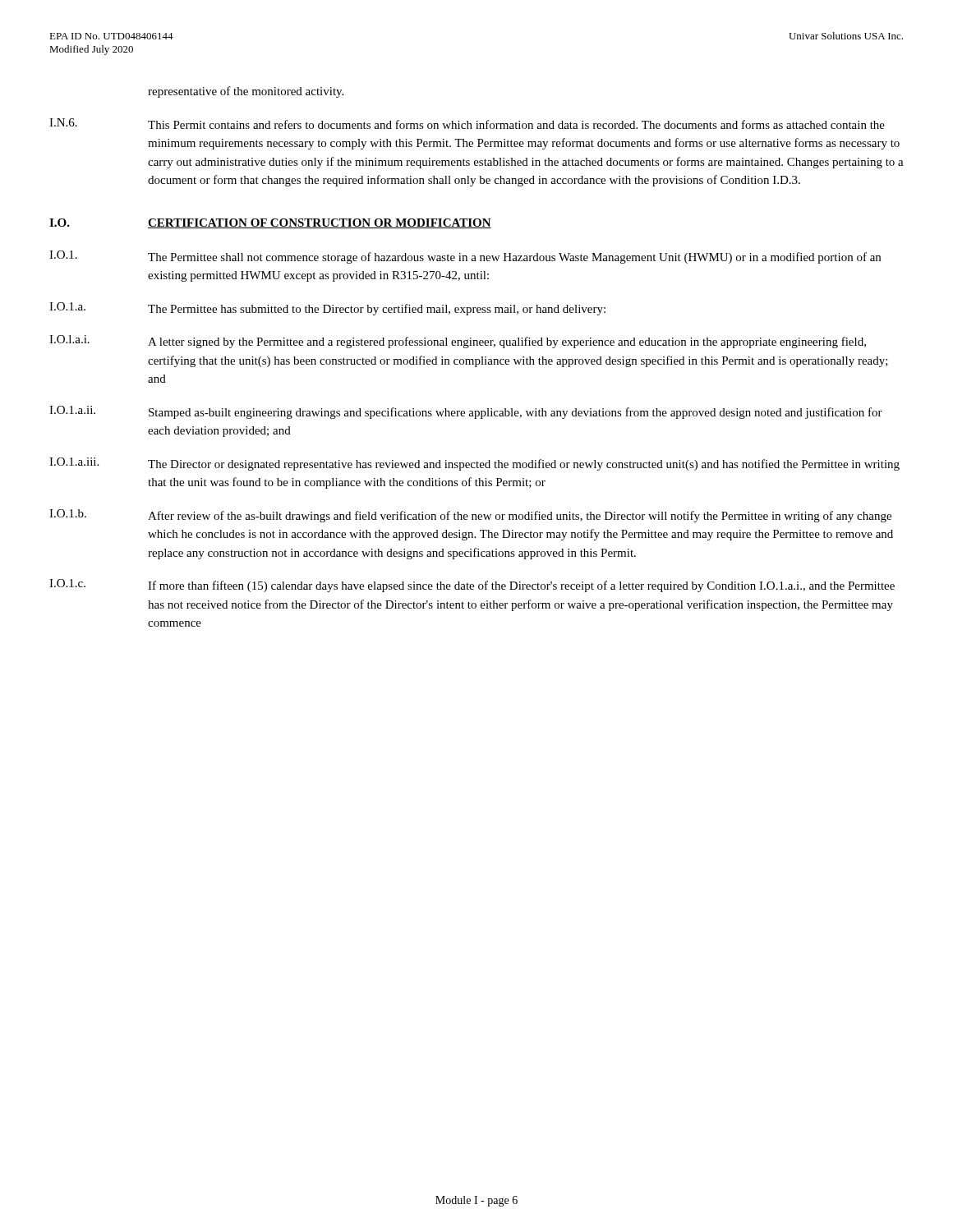Navigate to the text block starting "I.O.1.a.ii. Stamped as-built engineering drawings and specifications"
Screen dimensions: 1232x953
pyautogui.click(x=476, y=421)
